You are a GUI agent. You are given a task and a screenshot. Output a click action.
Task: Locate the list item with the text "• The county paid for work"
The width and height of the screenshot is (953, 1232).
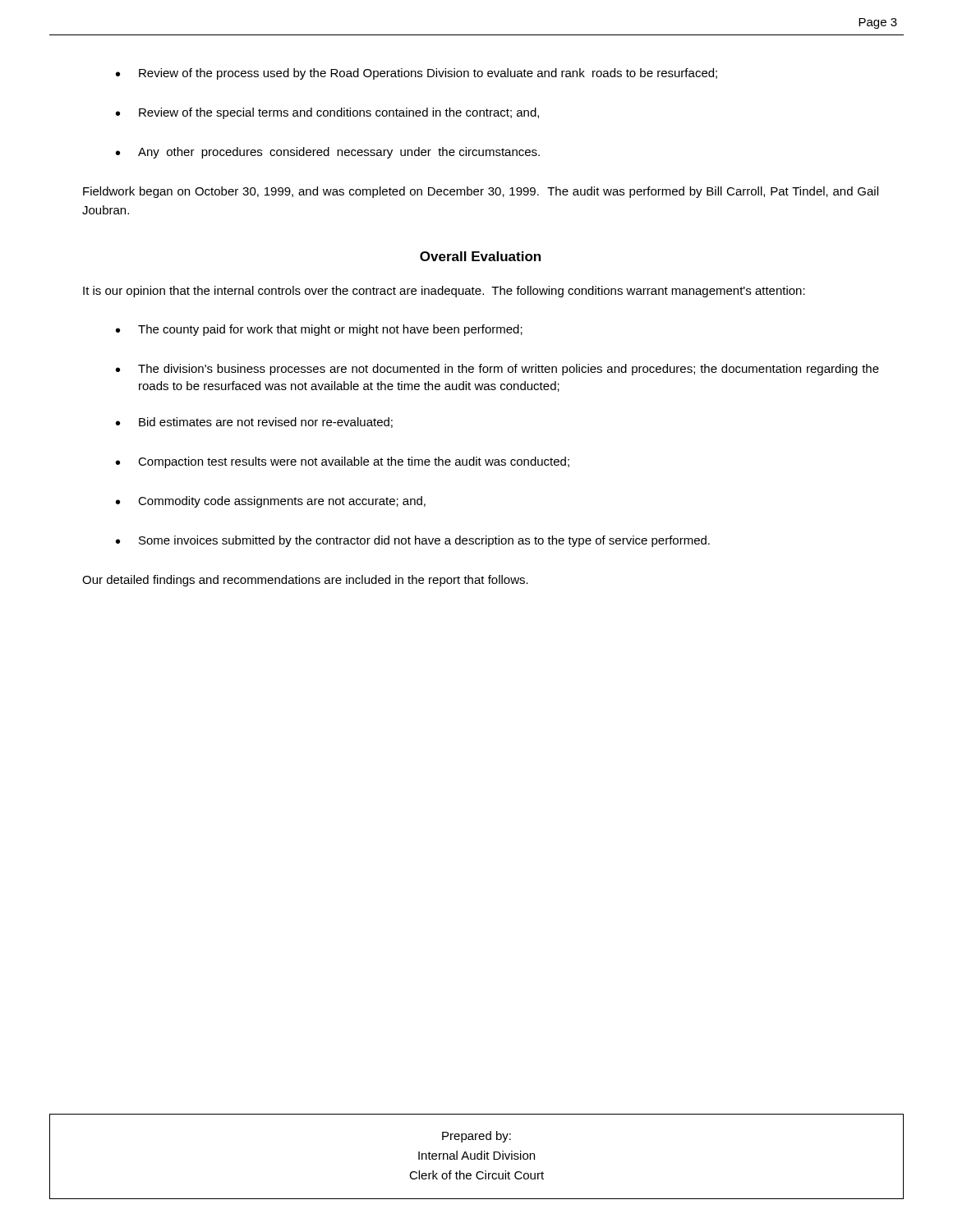click(x=497, y=331)
